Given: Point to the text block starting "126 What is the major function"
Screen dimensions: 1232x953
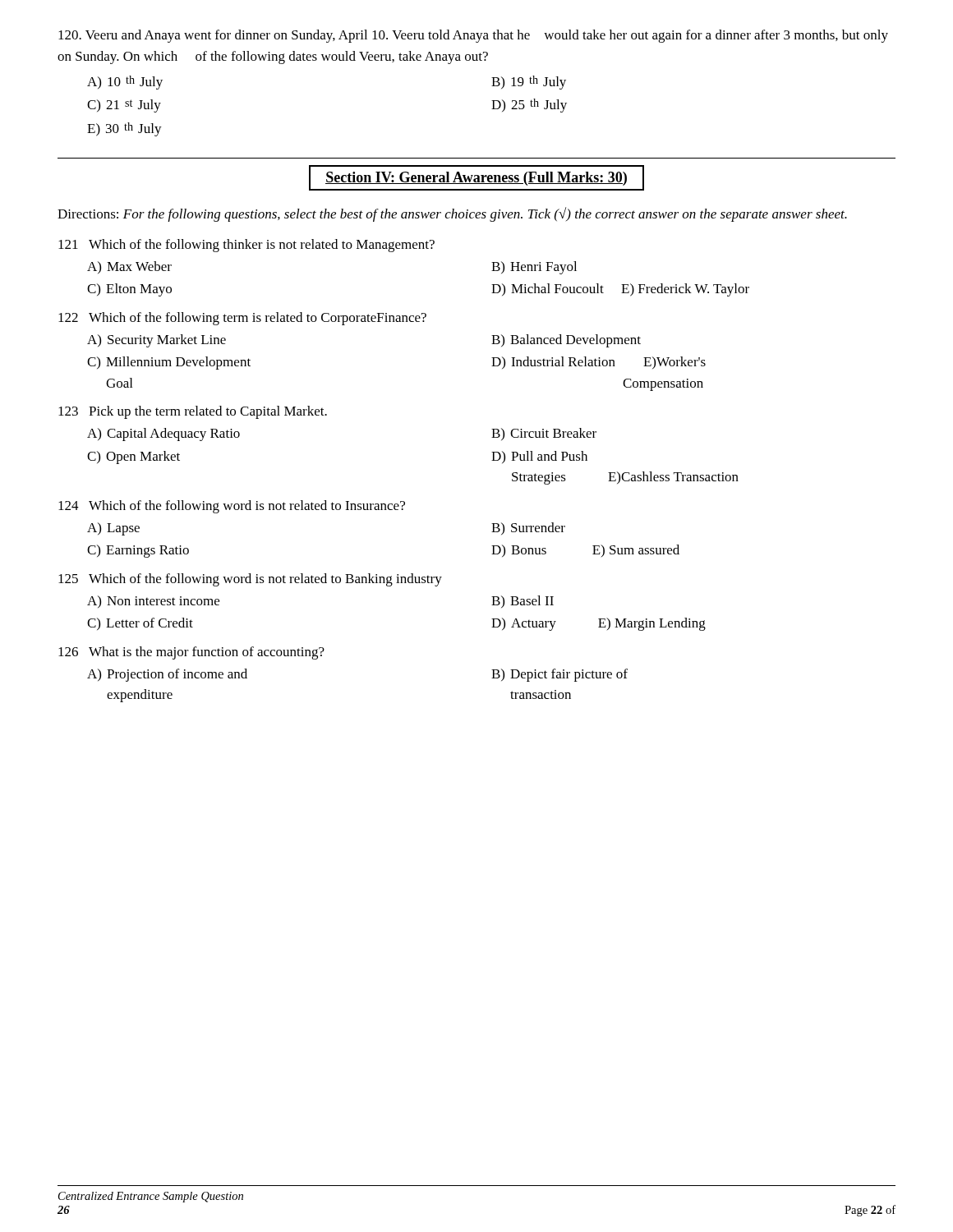Looking at the screenshot, I should pos(191,653).
